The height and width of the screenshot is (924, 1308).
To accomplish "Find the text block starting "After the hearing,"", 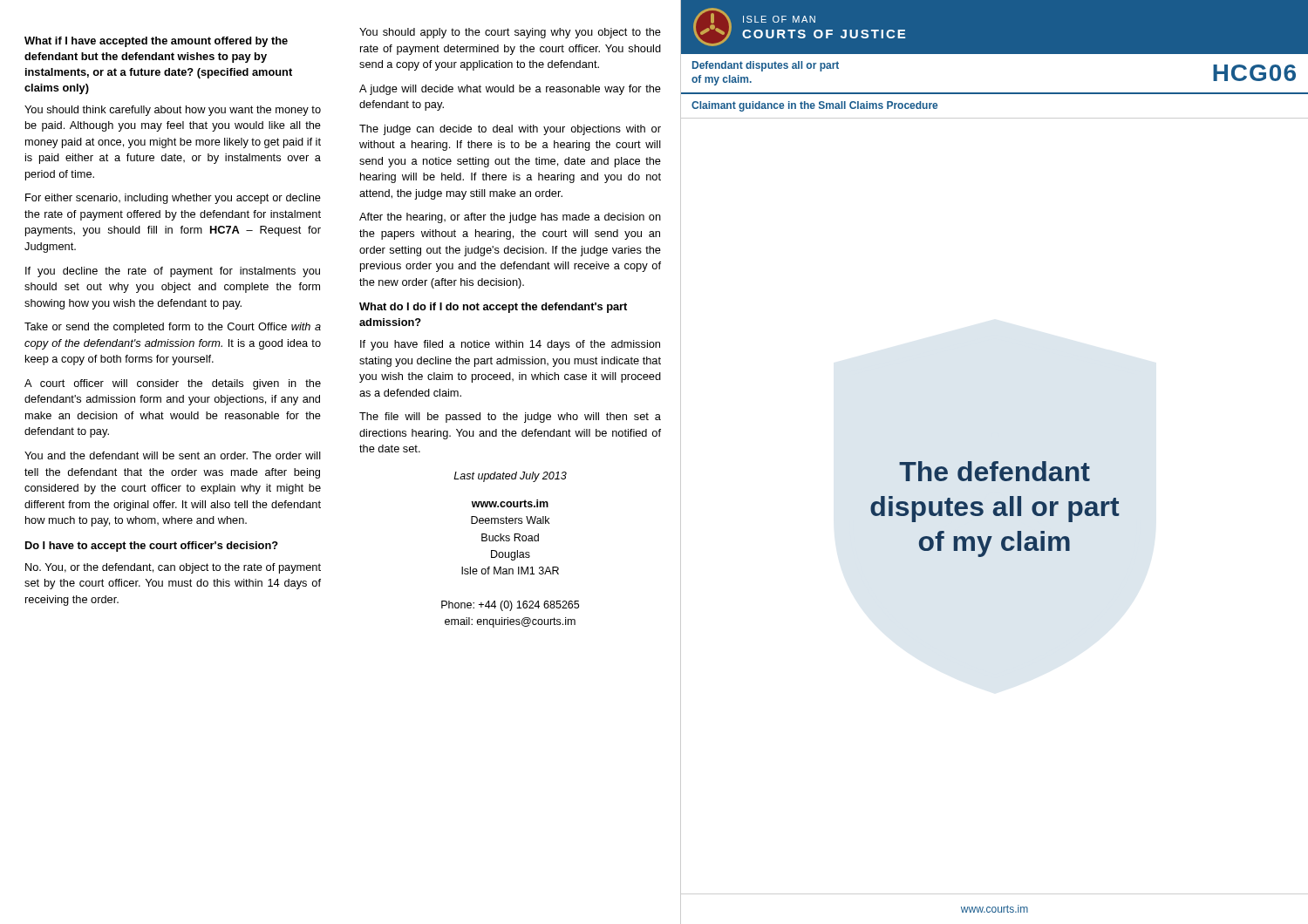I will 510,250.
